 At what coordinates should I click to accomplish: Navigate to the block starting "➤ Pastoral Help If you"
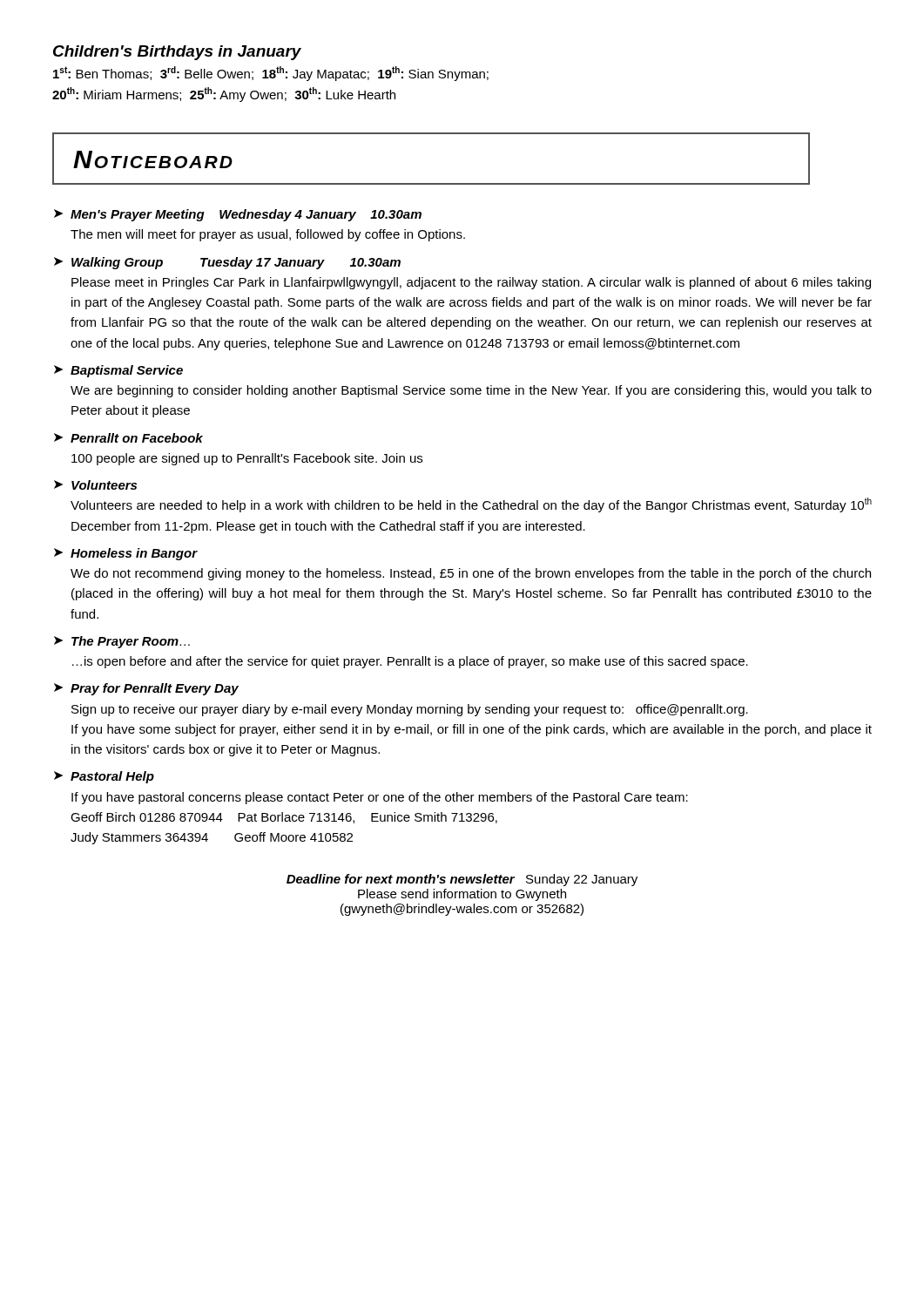click(x=462, y=807)
